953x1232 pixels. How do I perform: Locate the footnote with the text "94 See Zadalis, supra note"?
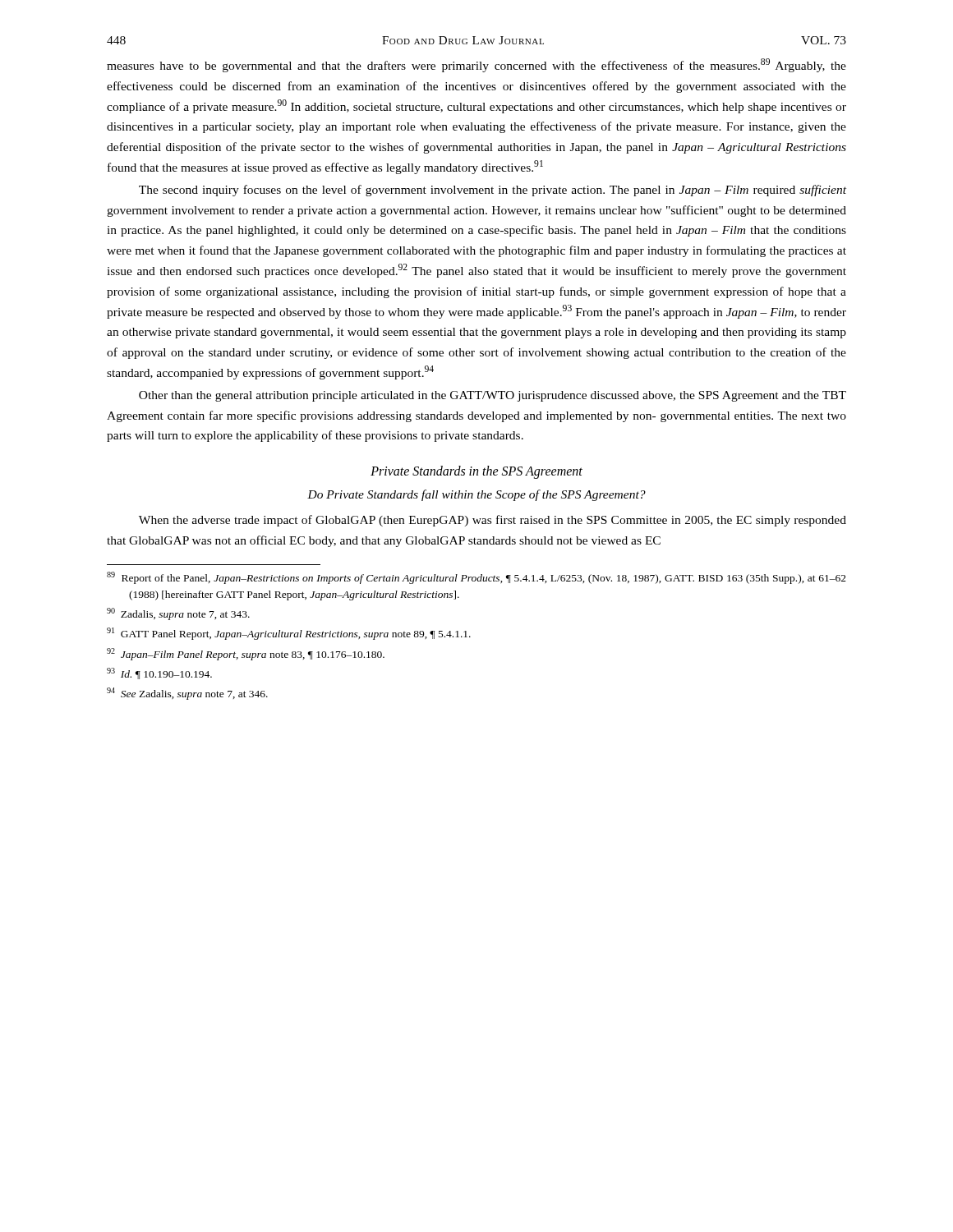188,693
